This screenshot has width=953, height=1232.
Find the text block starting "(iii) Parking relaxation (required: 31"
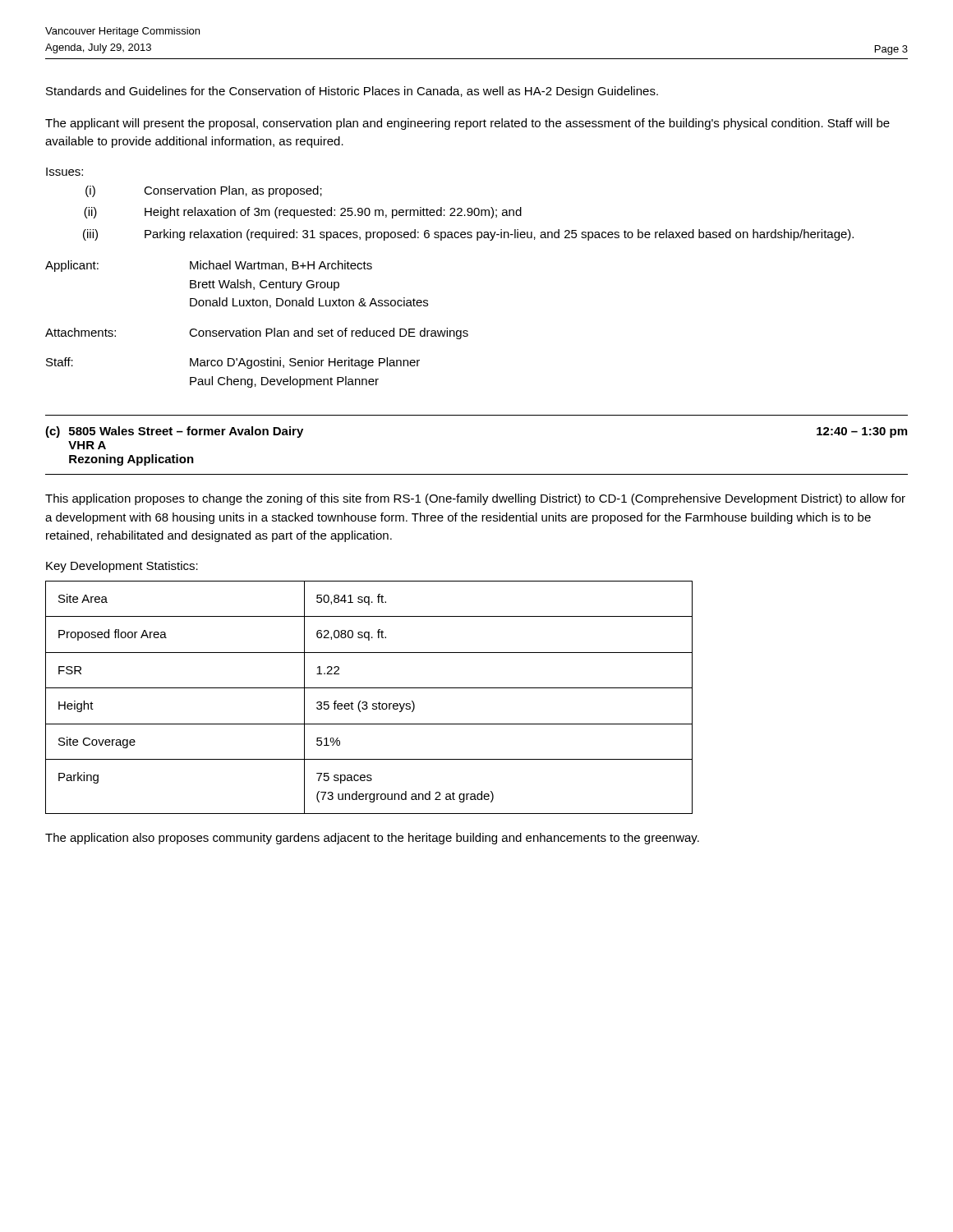[x=476, y=234]
